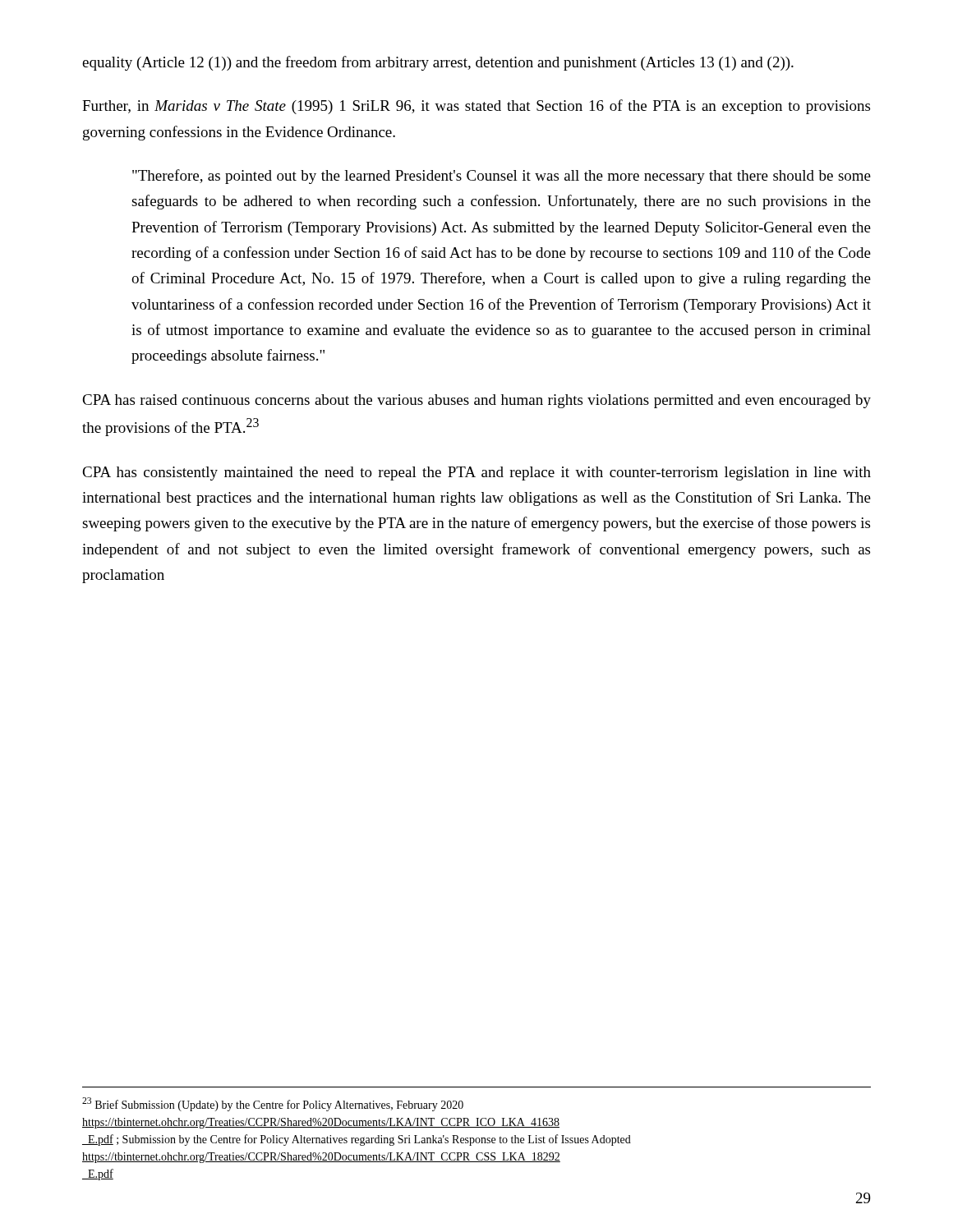This screenshot has width=953, height=1232.
Task: Find the text block containing "CPA has consistently maintained the need to repeal"
Action: pyautogui.click(x=476, y=523)
